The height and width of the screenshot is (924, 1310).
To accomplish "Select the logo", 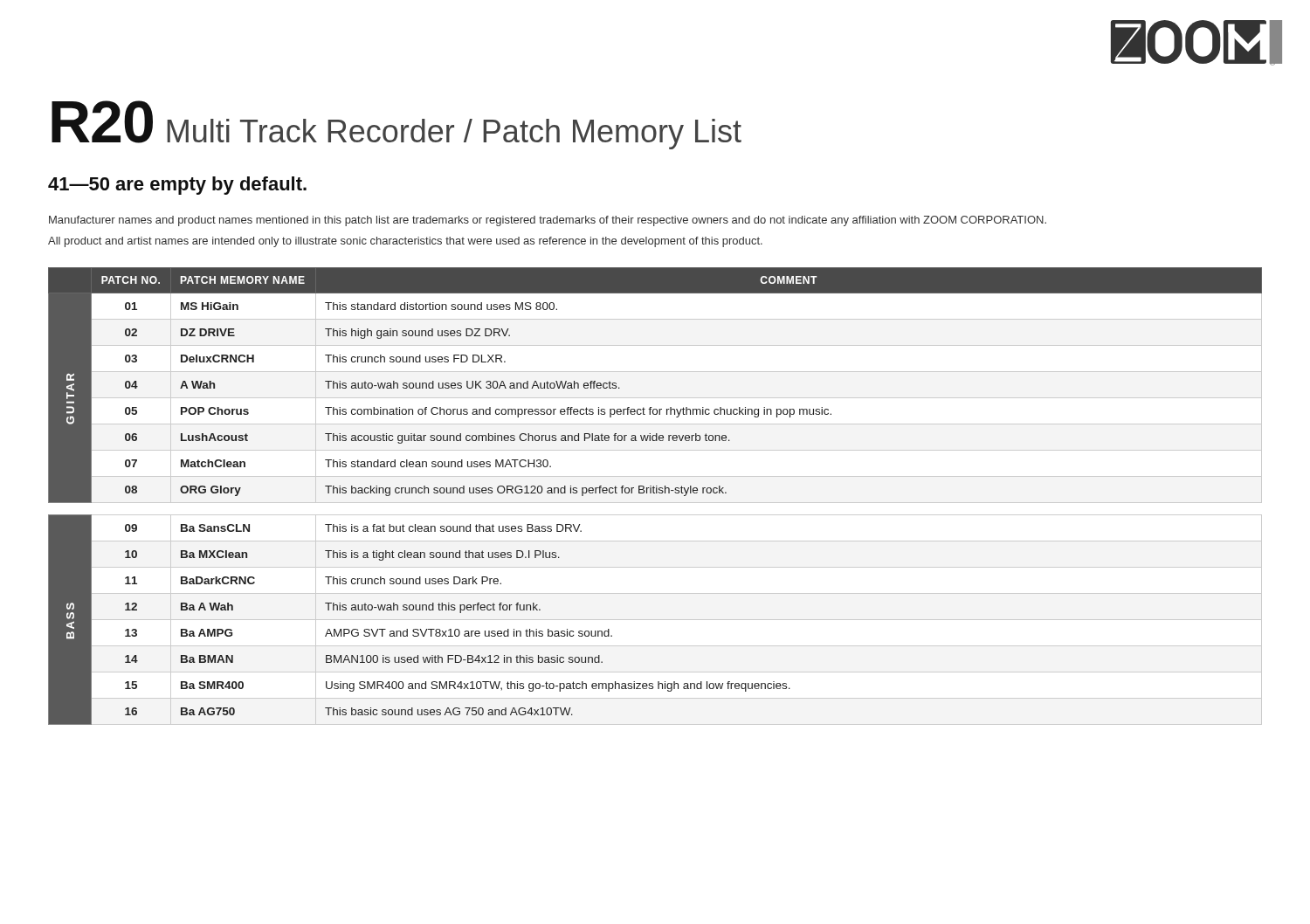I will (1196, 42).
